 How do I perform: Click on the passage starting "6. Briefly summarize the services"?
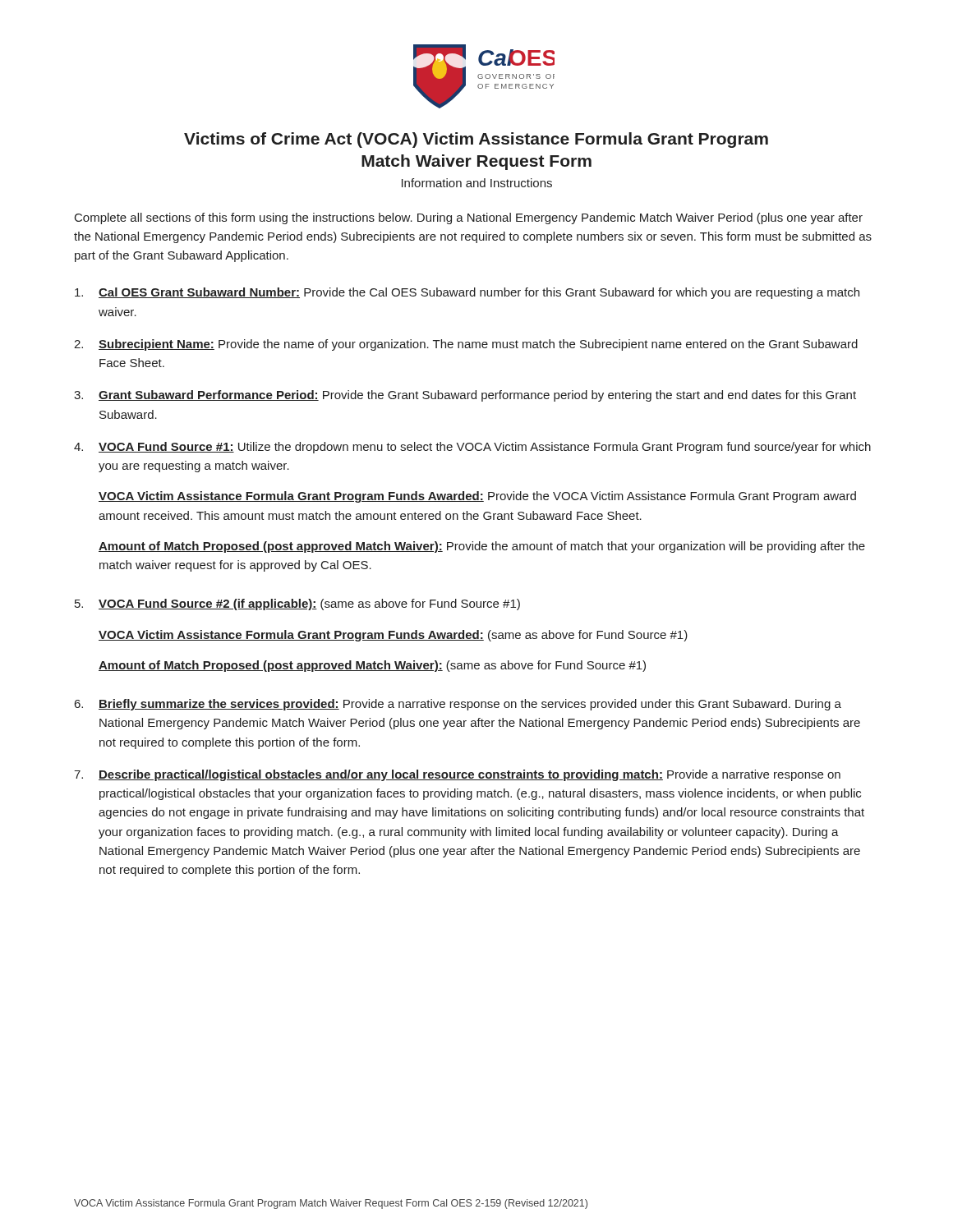pos(476,723)
